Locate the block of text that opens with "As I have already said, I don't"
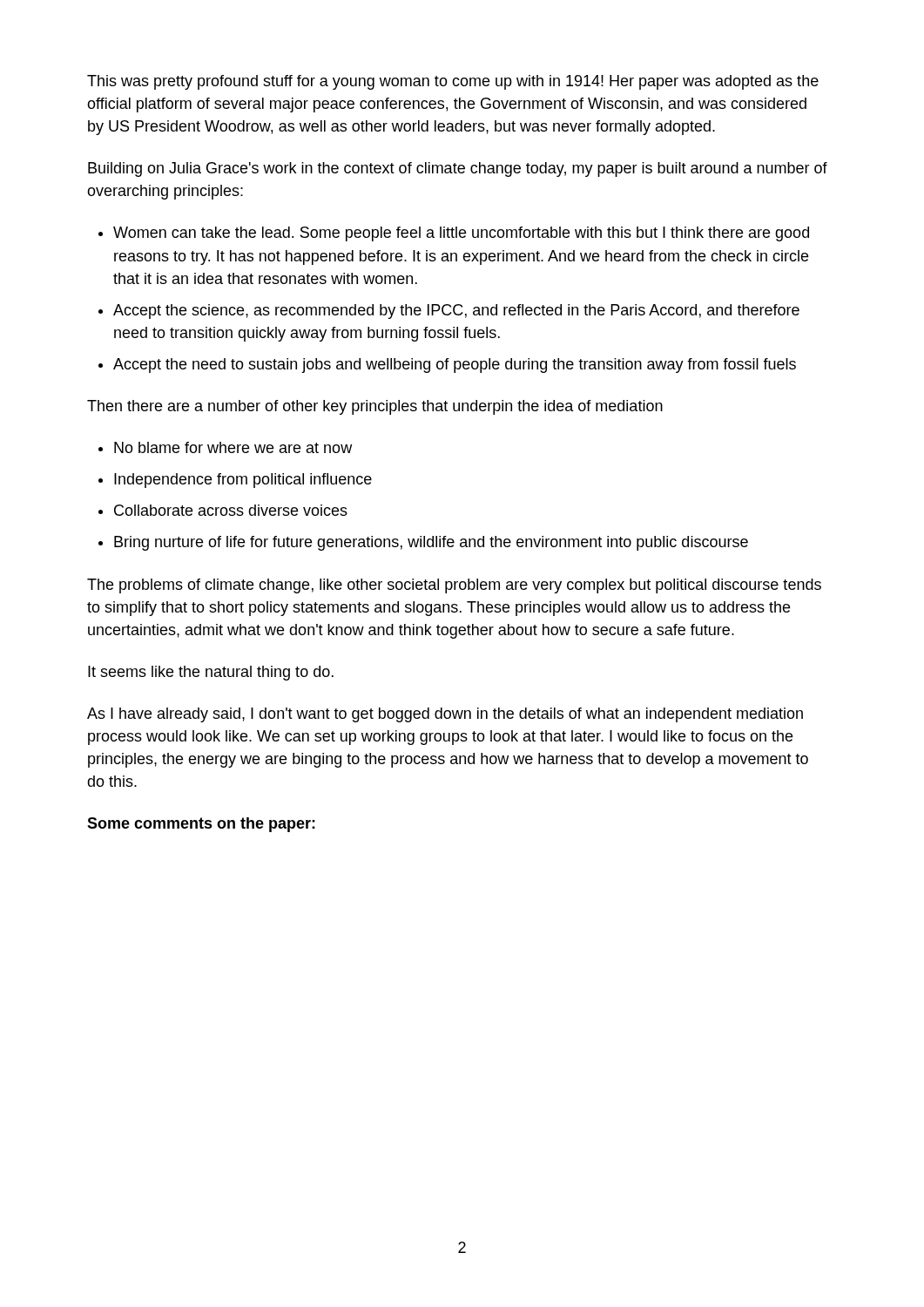 pyautogui.click(x=448, y=748)
